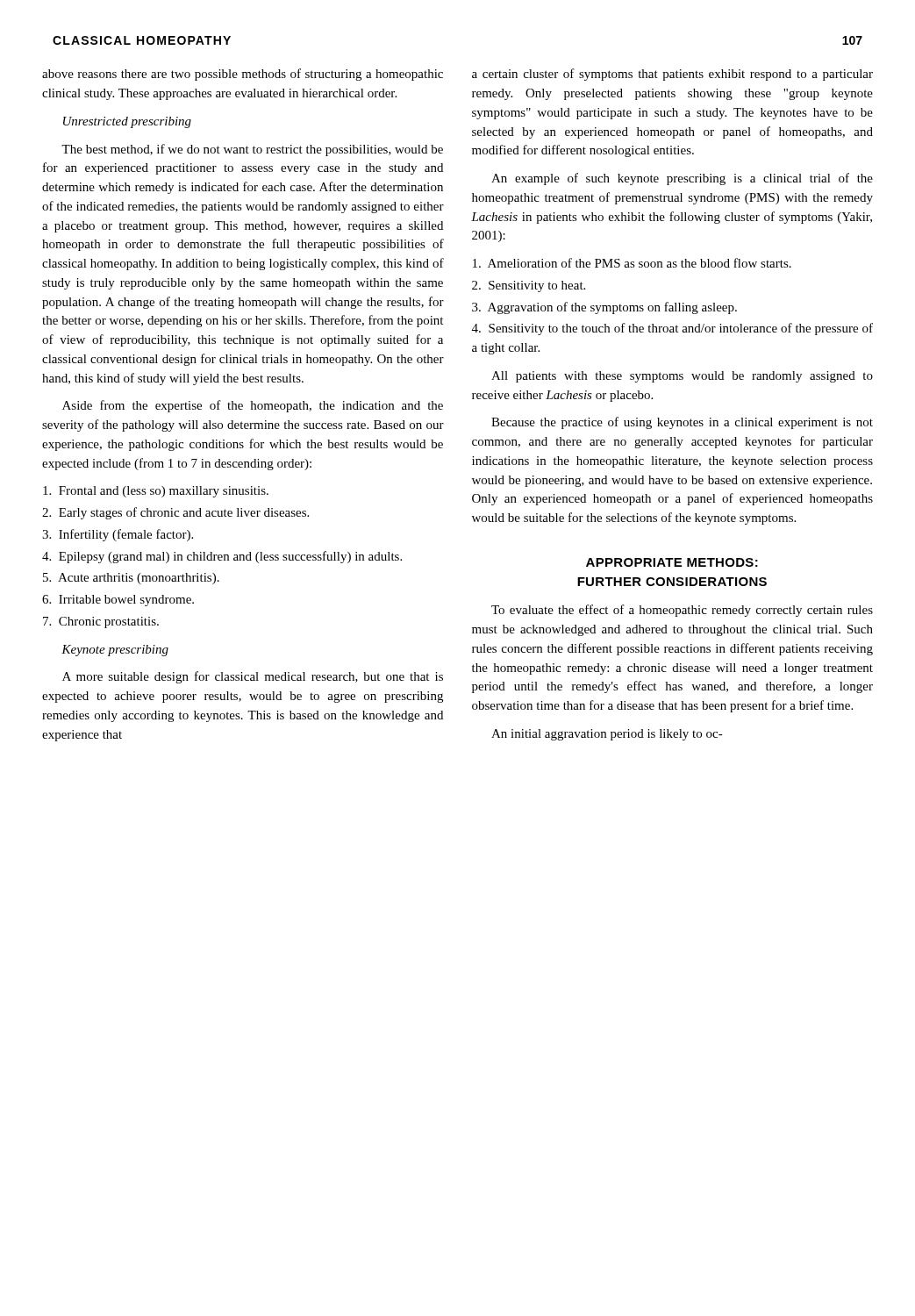Image resolution: width=915 pixels, height=1316 pixels.
Task: Find the list item that reads "6. Irritable bowel syndrome."
Action: point(118,601)
